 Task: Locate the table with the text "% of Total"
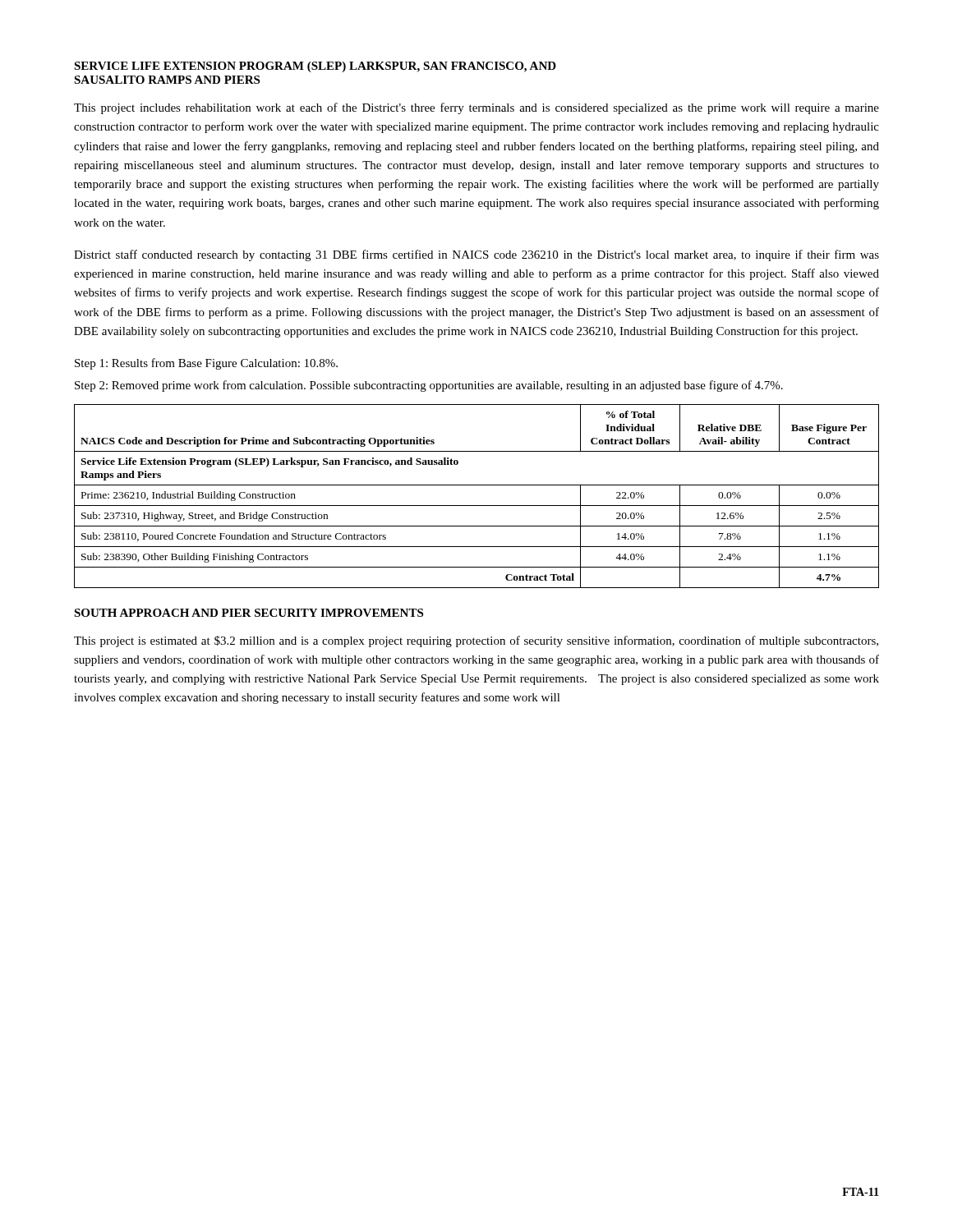pyautogui.click(x=476, y=496)
